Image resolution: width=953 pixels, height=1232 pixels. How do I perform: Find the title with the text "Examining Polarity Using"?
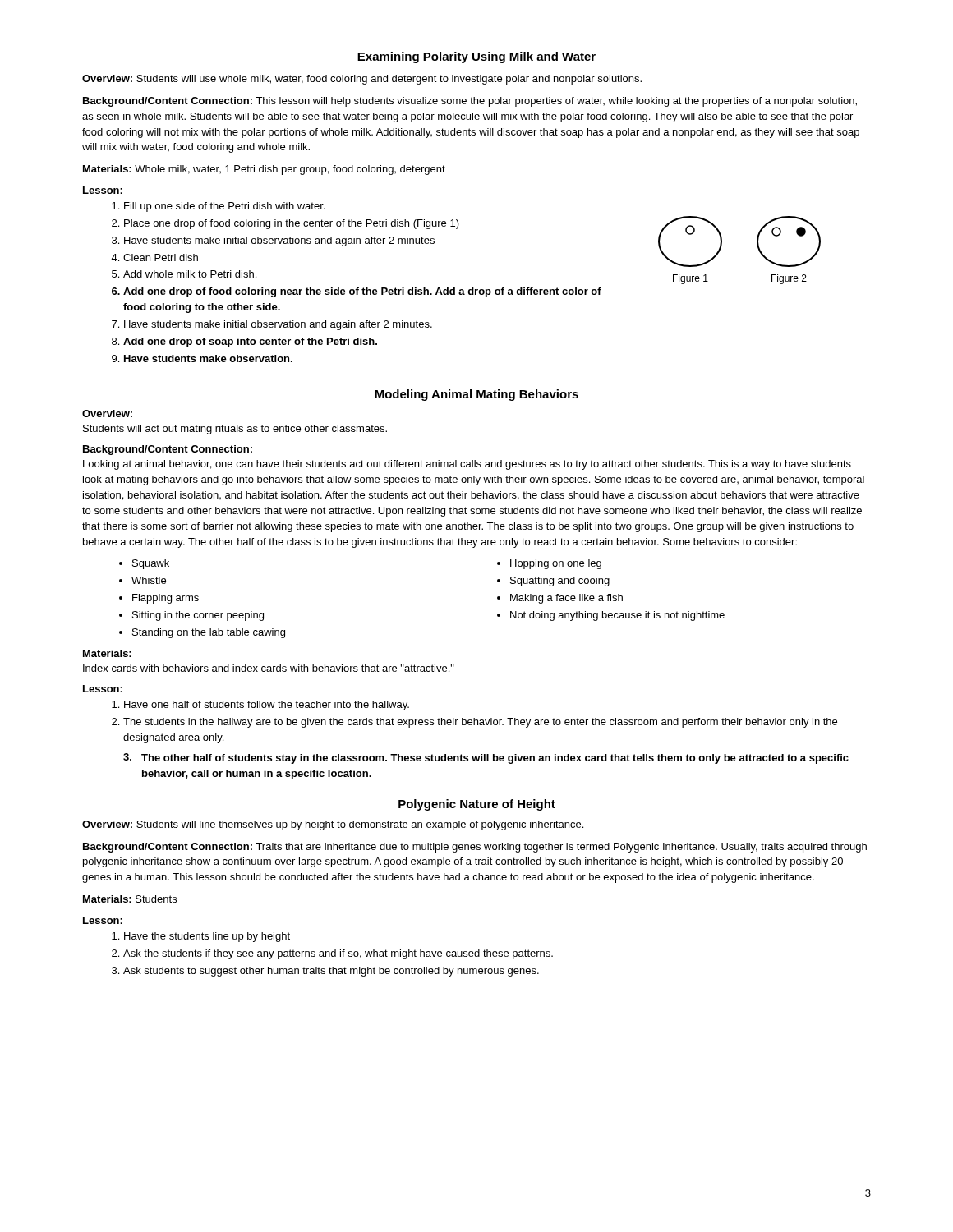point(476,56)
